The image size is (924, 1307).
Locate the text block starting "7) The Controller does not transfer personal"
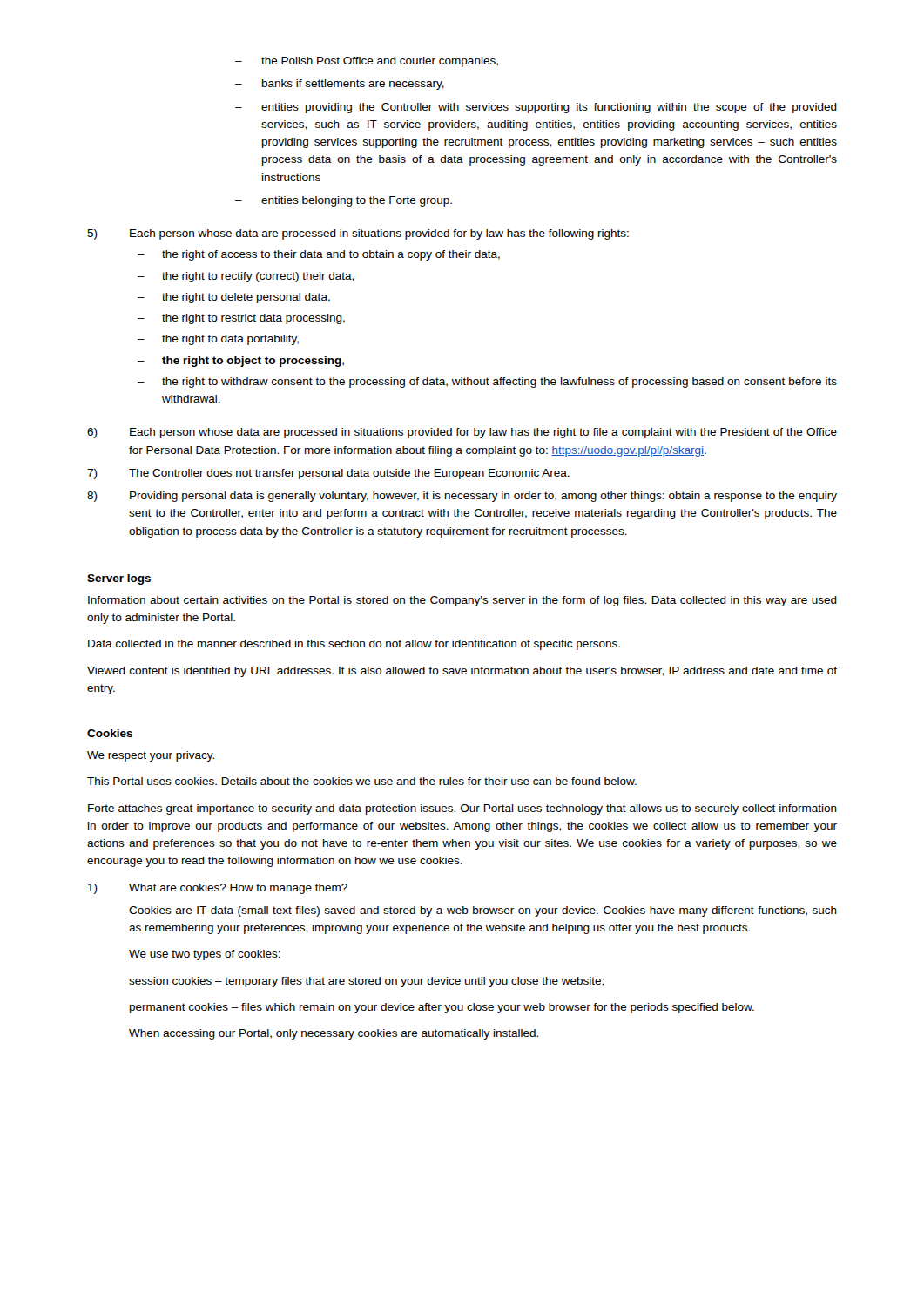462,473
